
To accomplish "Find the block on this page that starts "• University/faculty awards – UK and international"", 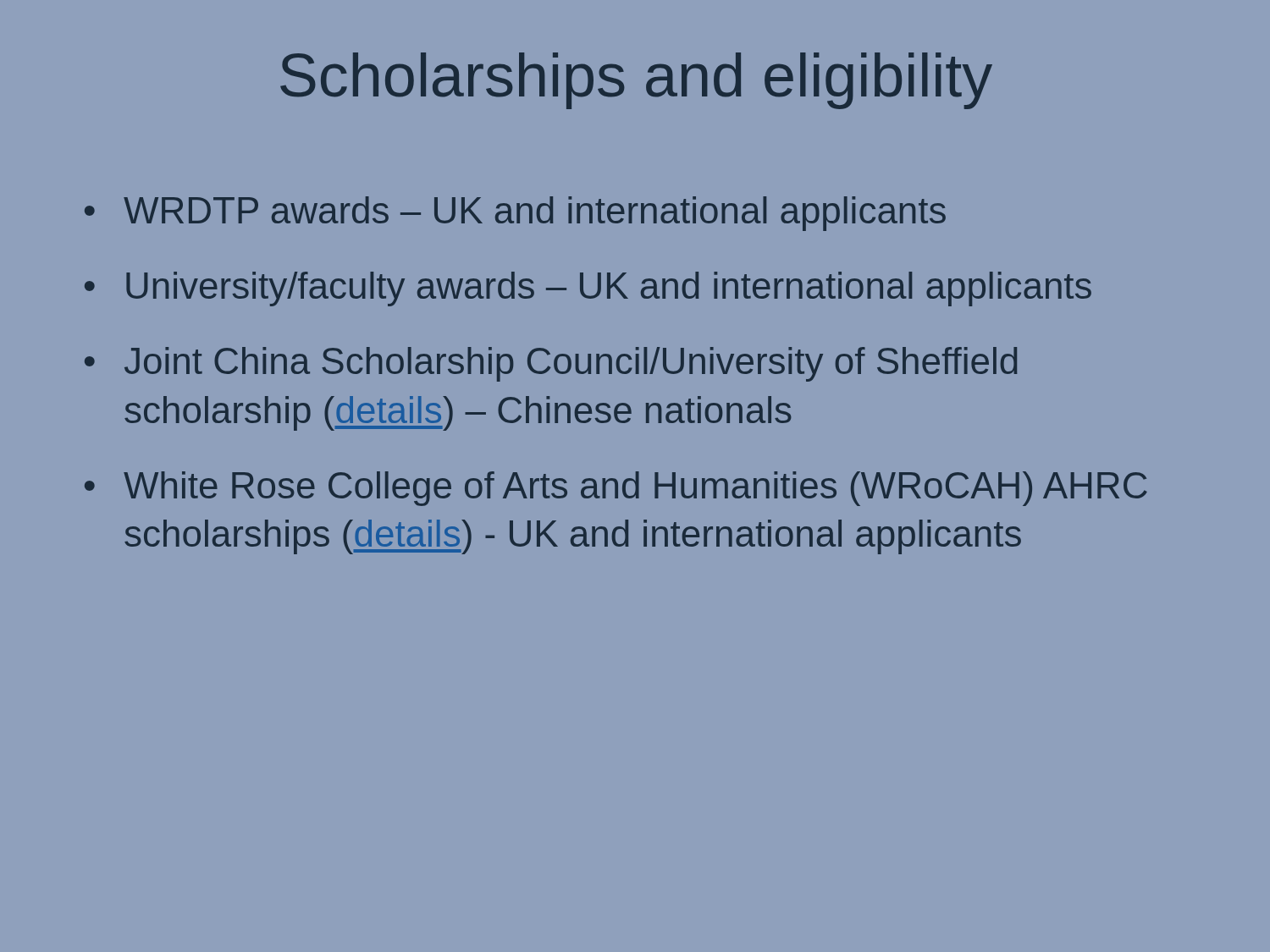I will point(639,286).
